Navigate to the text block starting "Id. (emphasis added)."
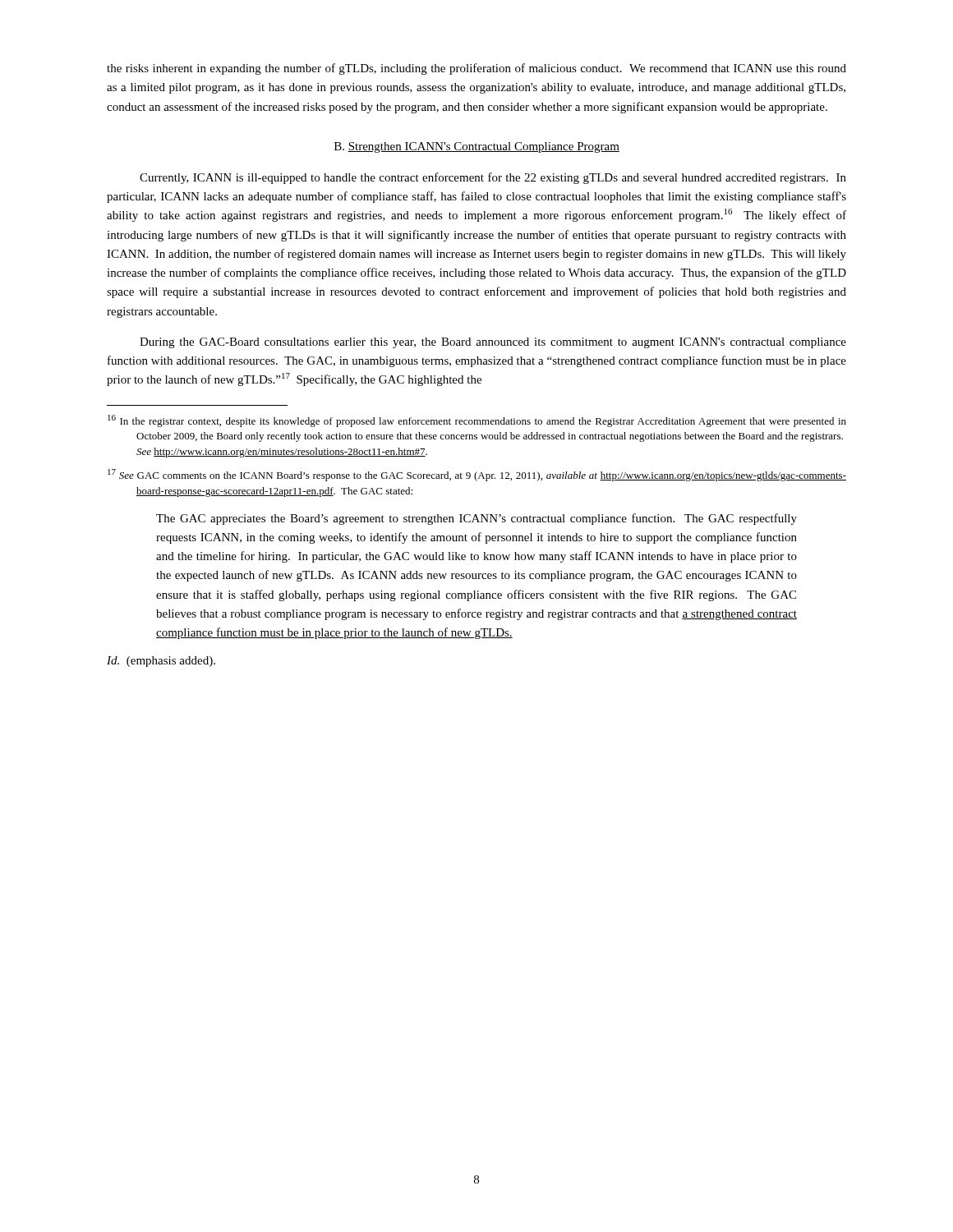The image size is (953, 1232). (x=161, y=661)
